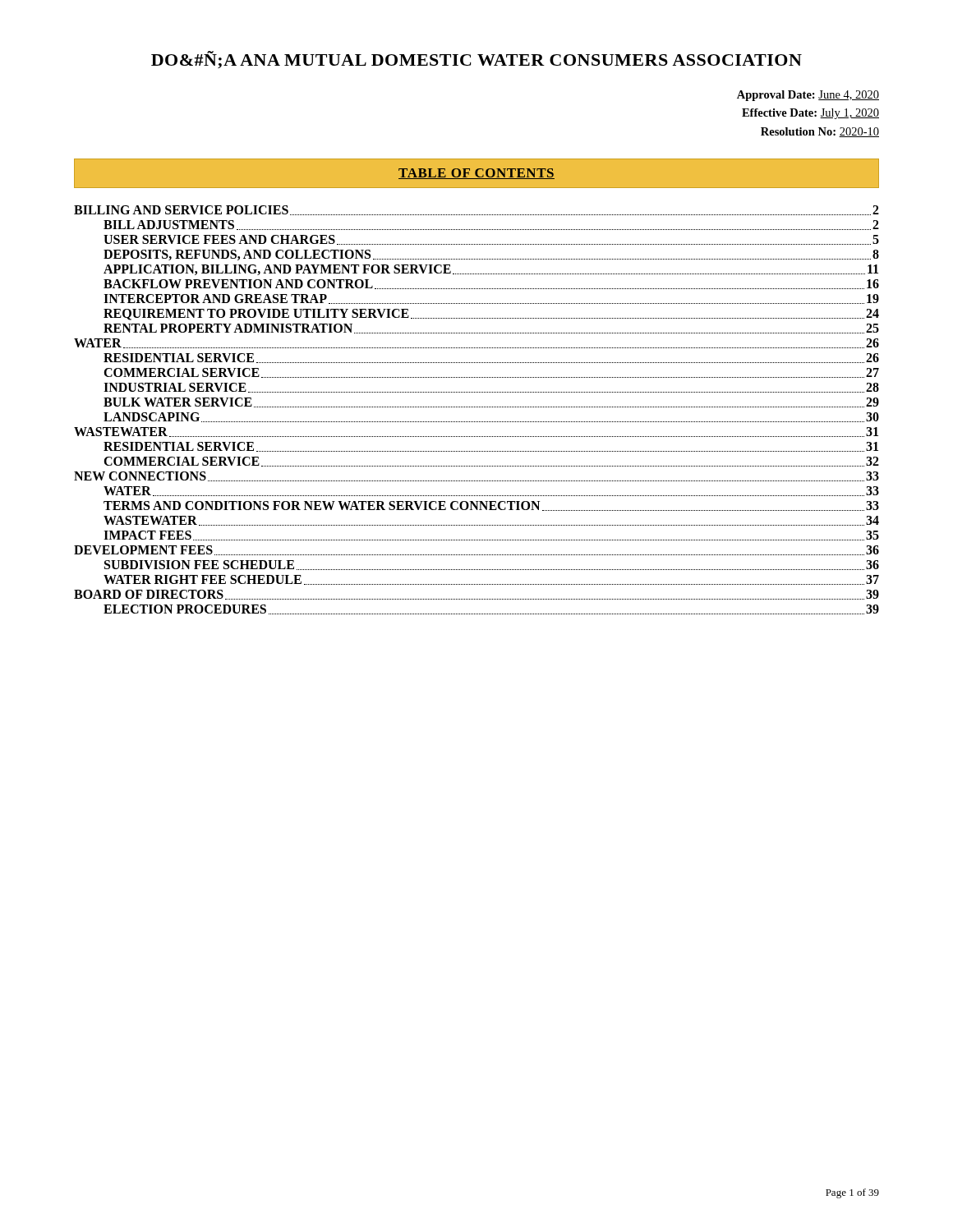Viewport: 953px width, 1232px height.
Task: Find "BACKFLOW PREVENTION AND CONTROL 16" on this page
Action: 476,284
